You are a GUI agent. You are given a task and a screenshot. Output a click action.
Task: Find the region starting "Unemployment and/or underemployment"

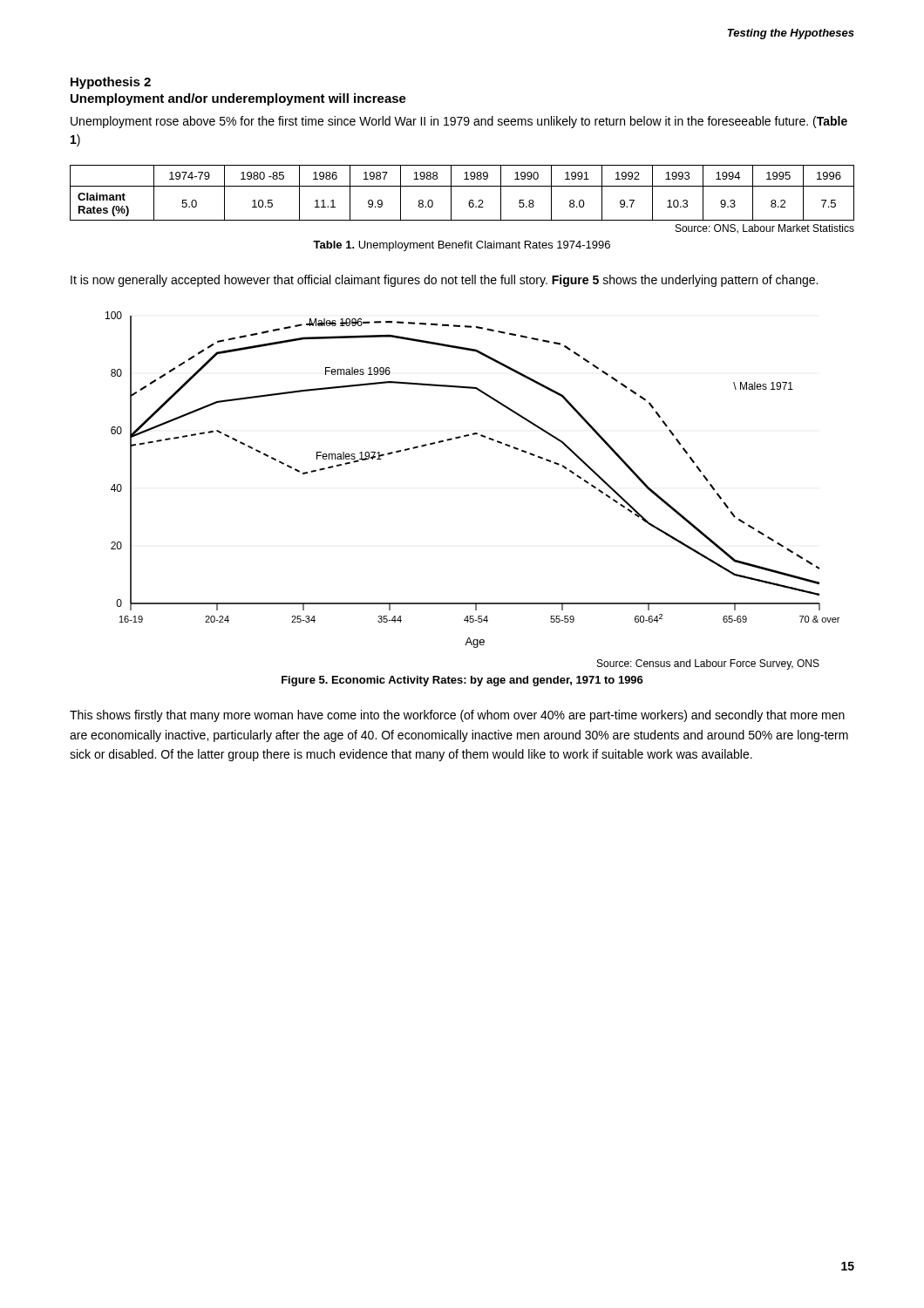(x=238, y=98)
